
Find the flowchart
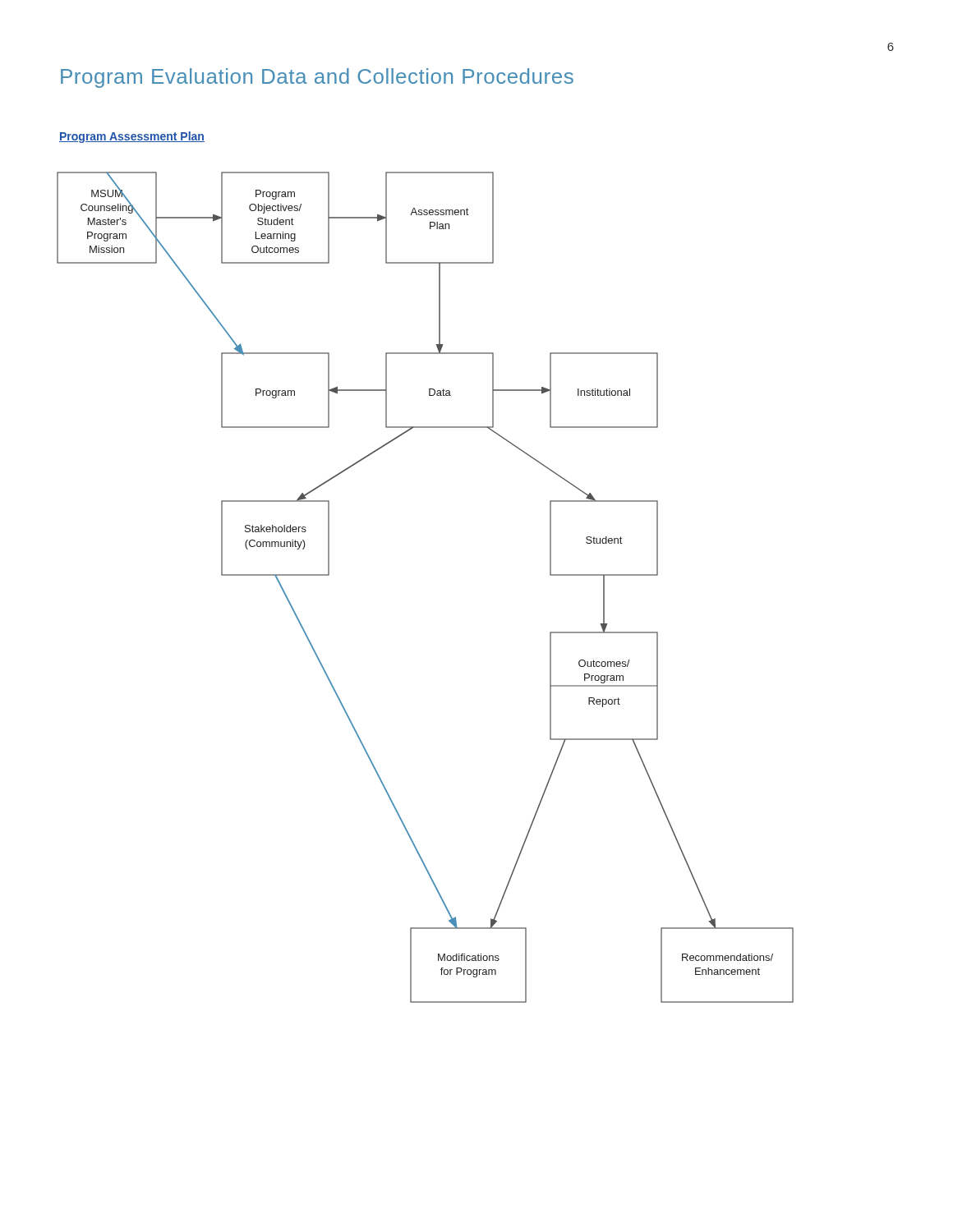476,669
